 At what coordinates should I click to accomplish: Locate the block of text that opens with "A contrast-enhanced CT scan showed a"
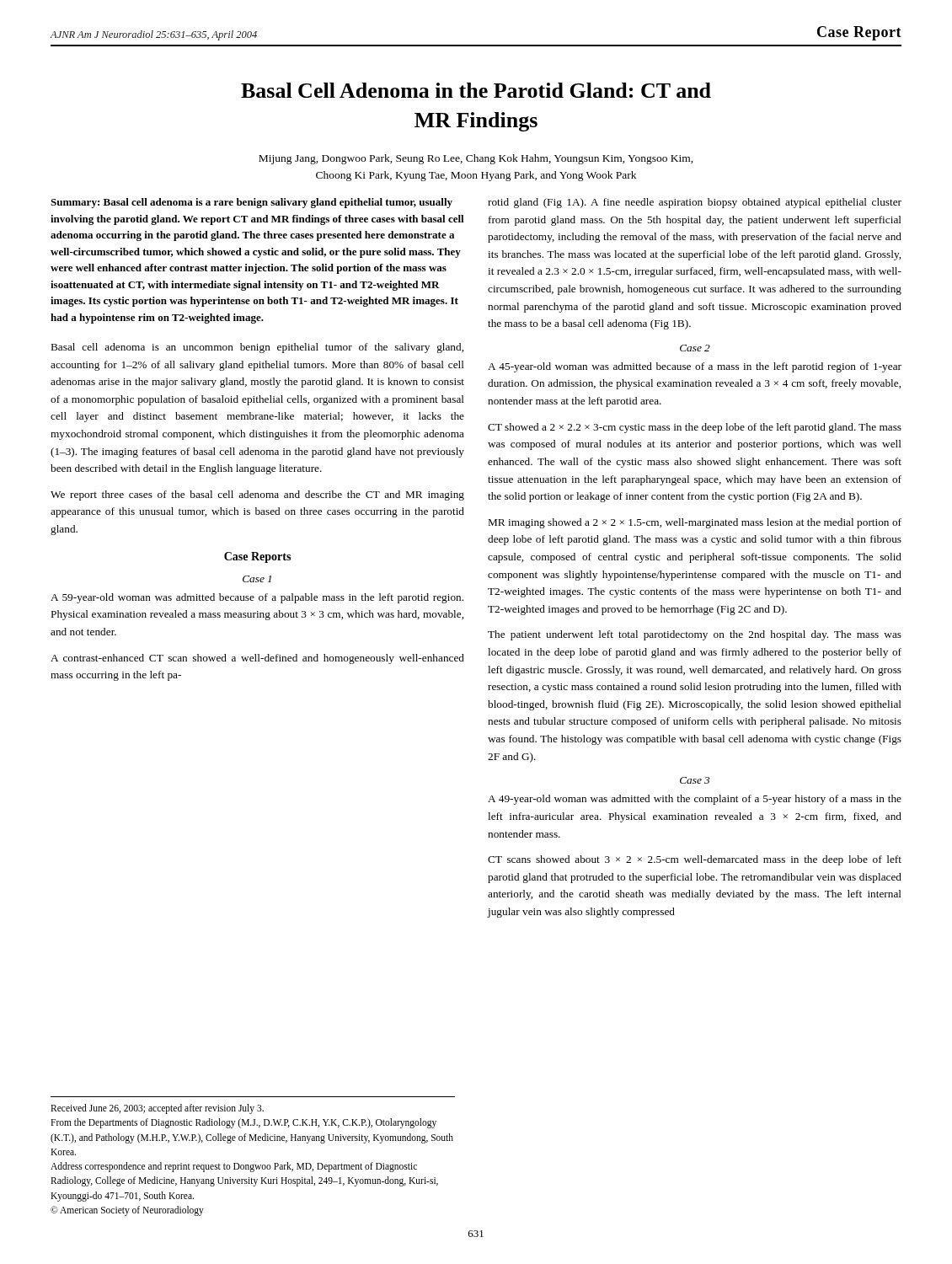pos(257,666)
